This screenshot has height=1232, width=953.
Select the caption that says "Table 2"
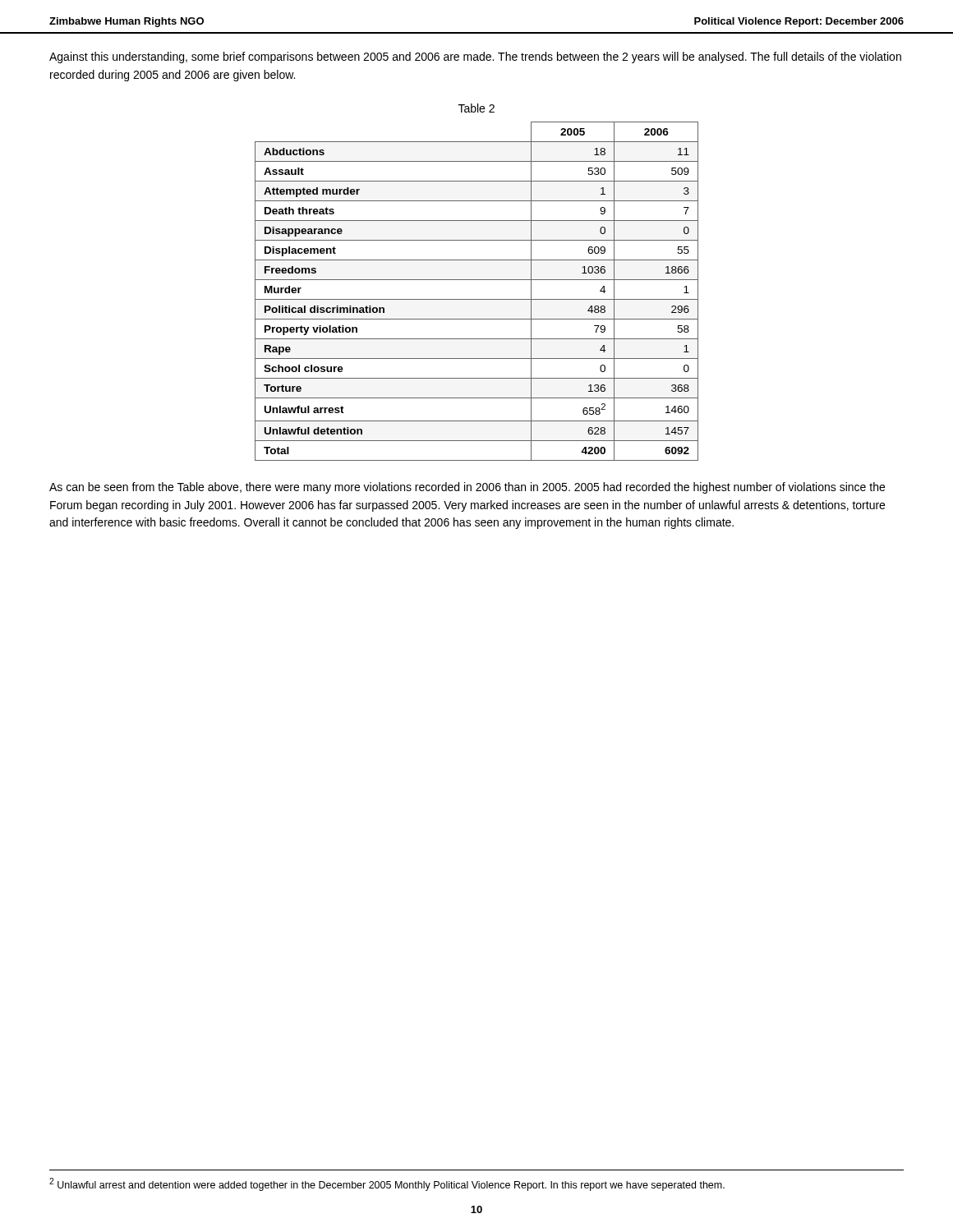(476, 109)
